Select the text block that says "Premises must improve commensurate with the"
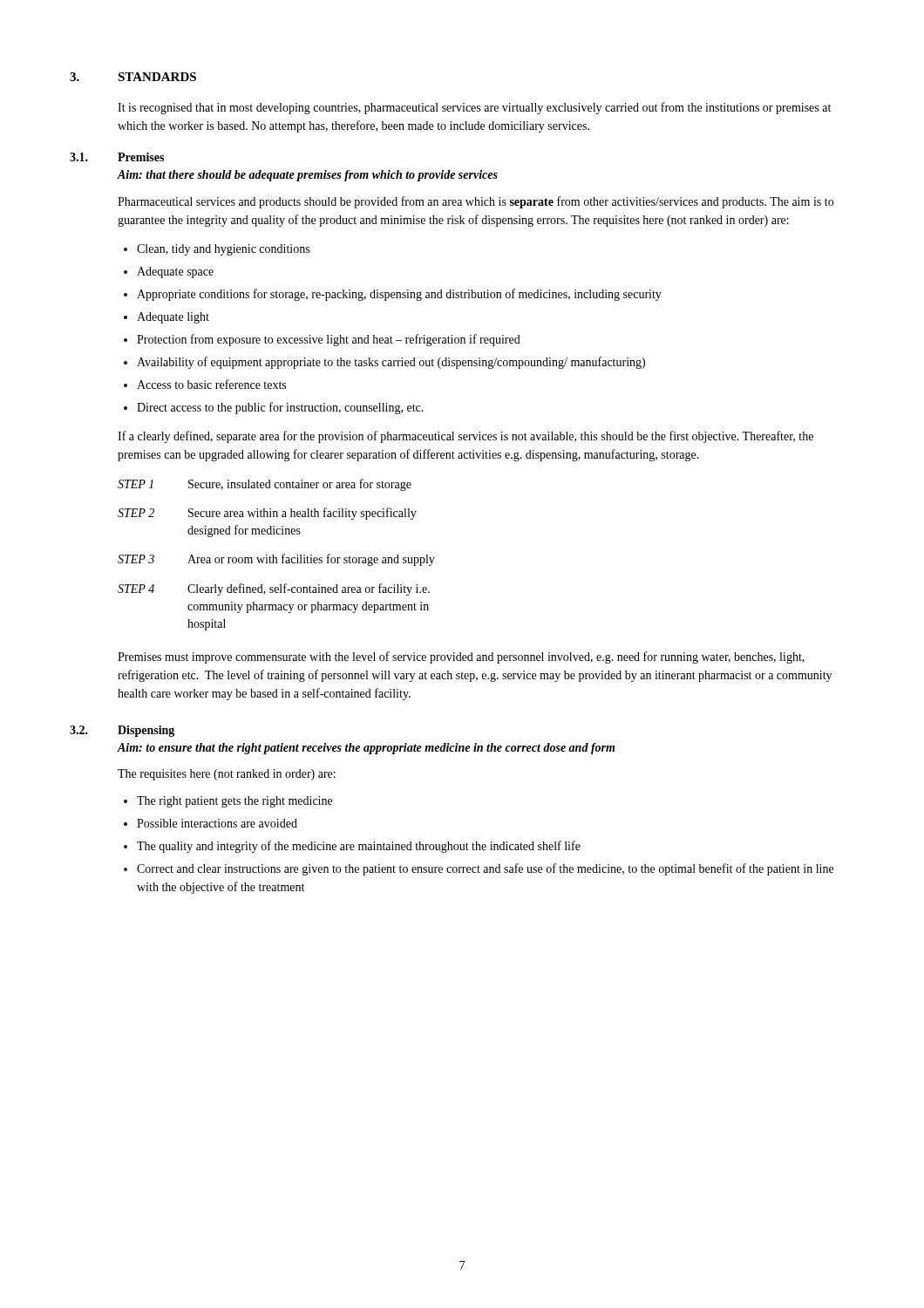924x1308 pixels. coord(475,675)
